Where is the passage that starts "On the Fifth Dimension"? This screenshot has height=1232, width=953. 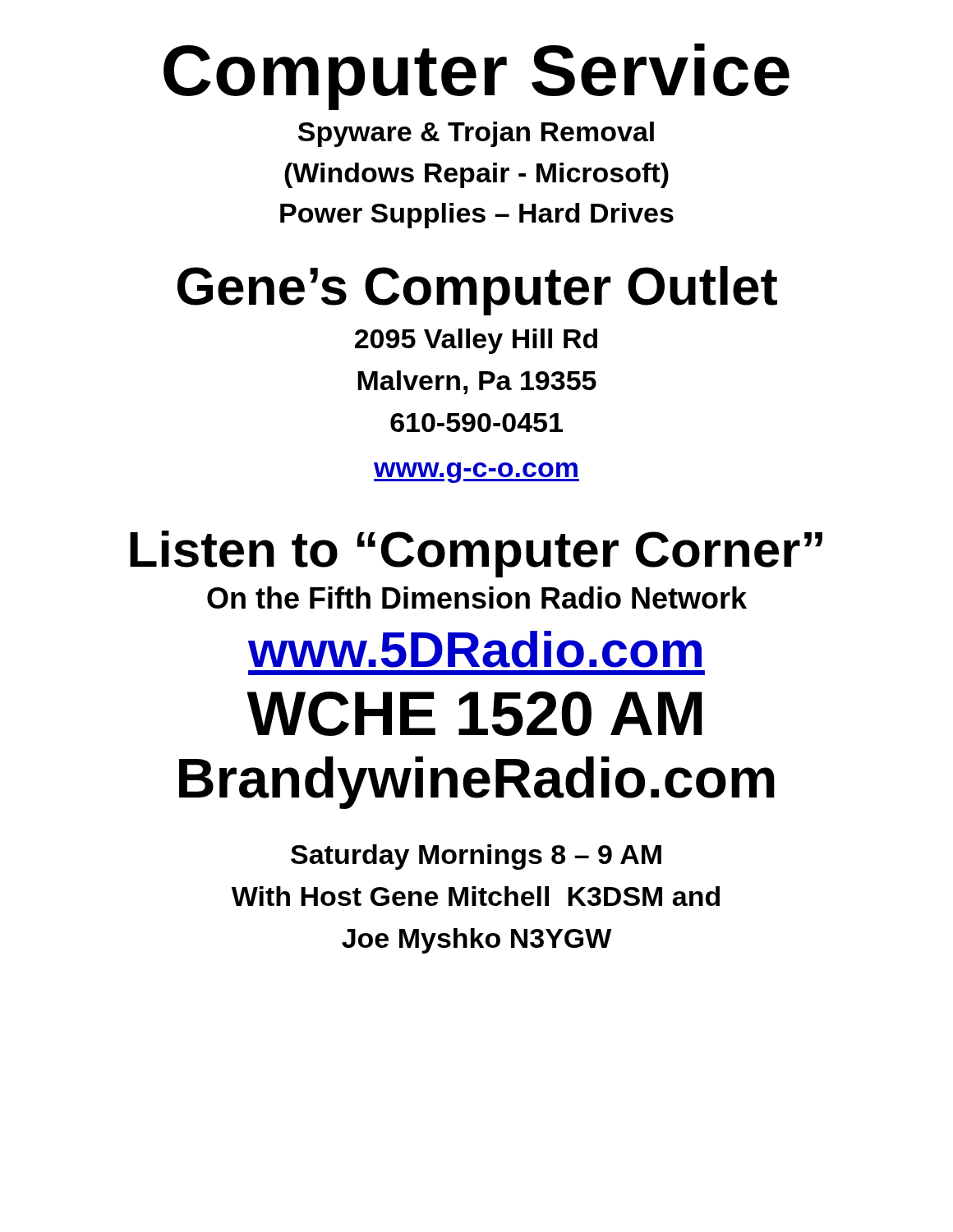[x=476, y=599]
